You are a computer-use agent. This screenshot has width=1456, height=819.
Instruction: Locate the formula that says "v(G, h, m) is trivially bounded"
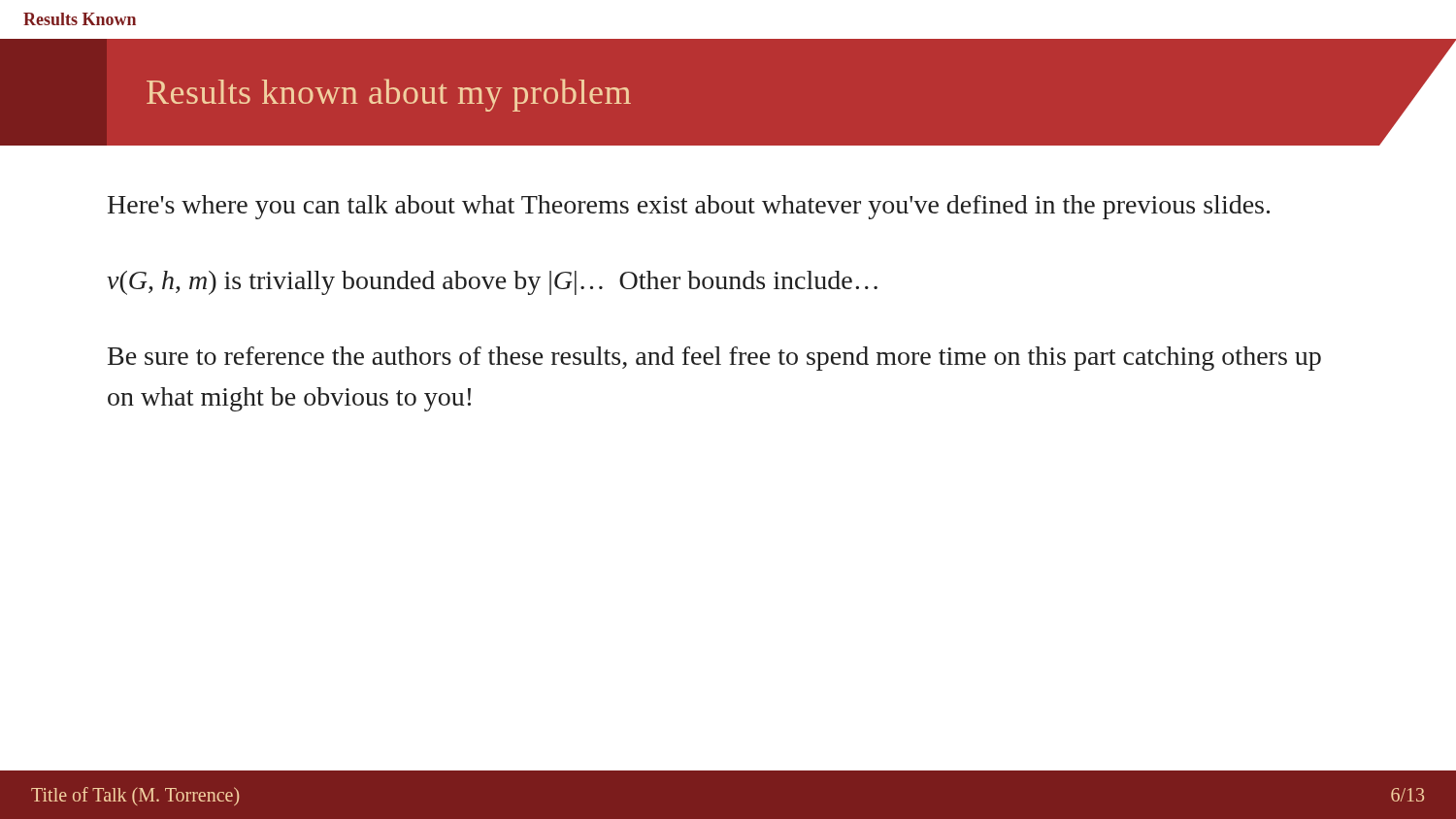pyautogui.click(x=493, y=280)
